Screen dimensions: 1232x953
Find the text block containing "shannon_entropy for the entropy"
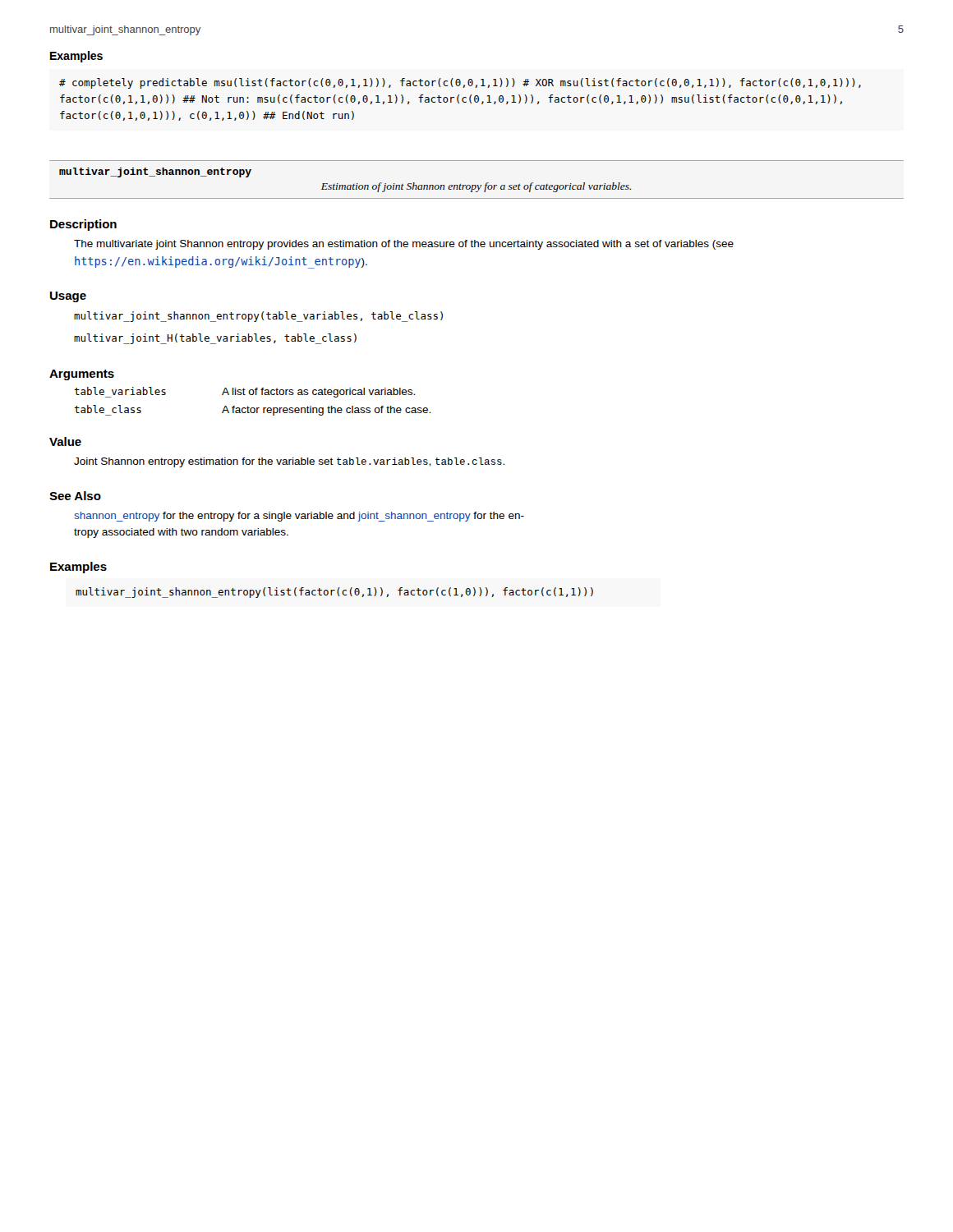tap(299, 524)
